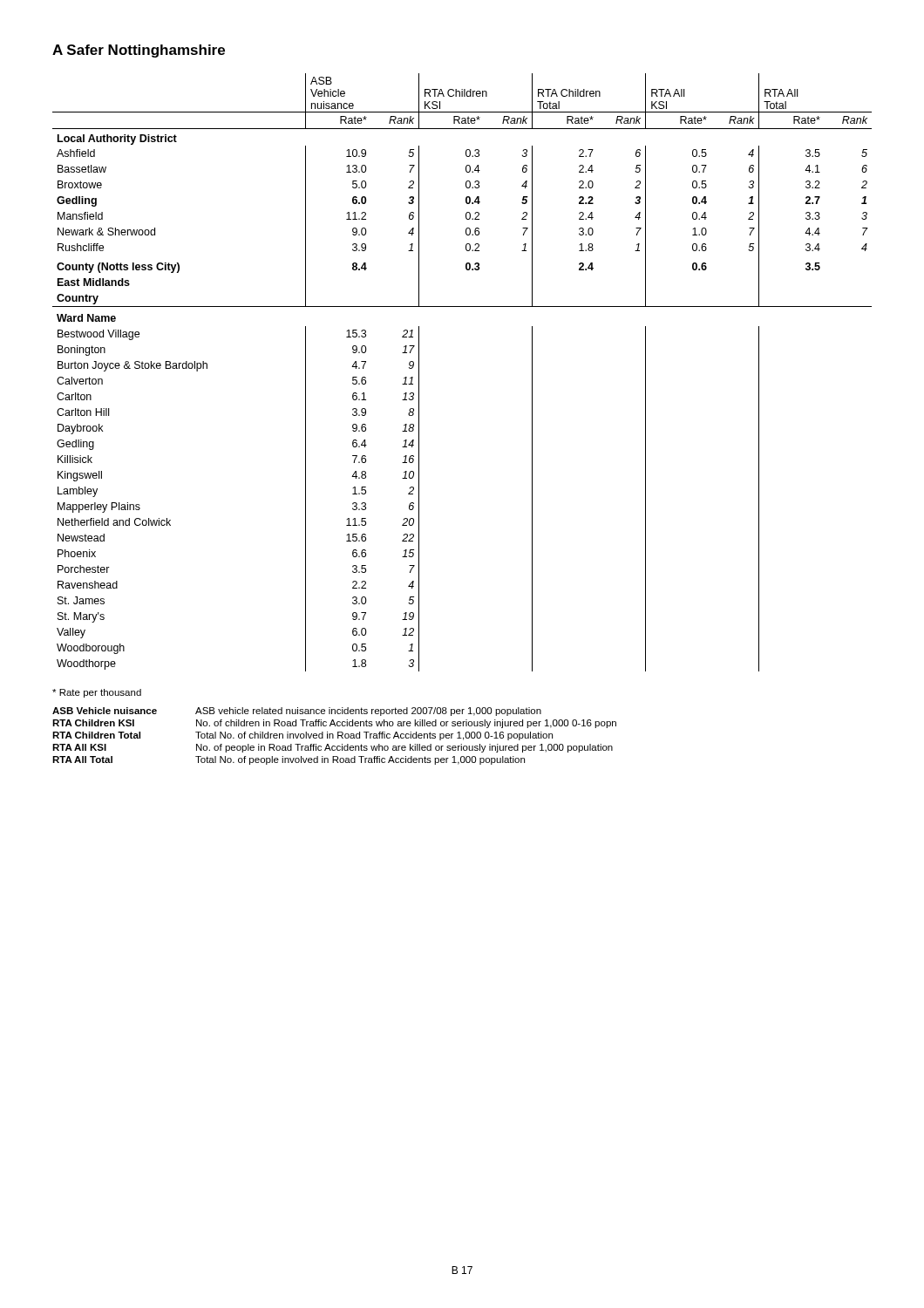Click on the footnote containing "RTA Children KSI No. of children"
The height and width of the screenshot is (1308, 924).
[462, 723]
